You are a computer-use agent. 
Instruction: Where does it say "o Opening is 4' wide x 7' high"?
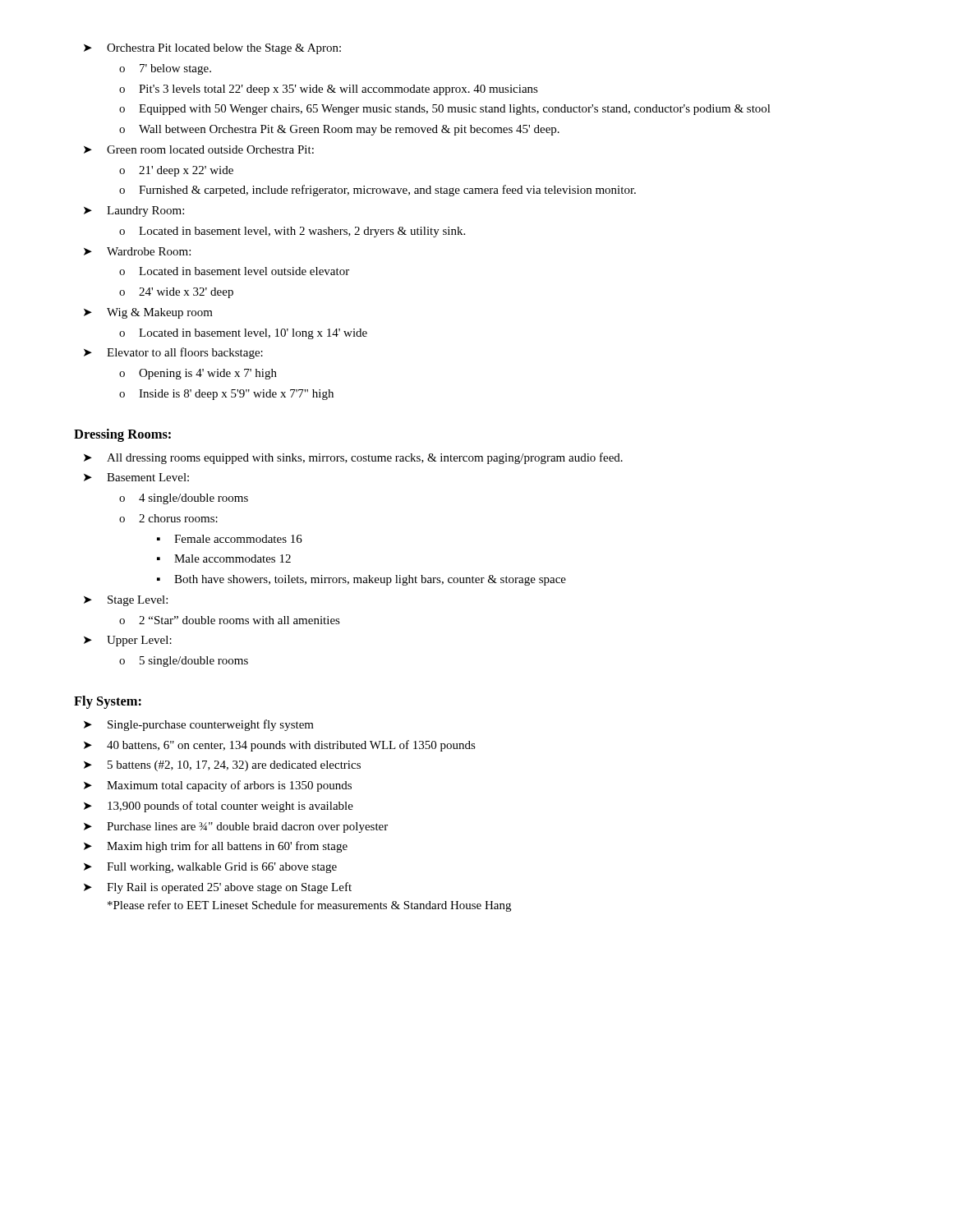[198, 374]
